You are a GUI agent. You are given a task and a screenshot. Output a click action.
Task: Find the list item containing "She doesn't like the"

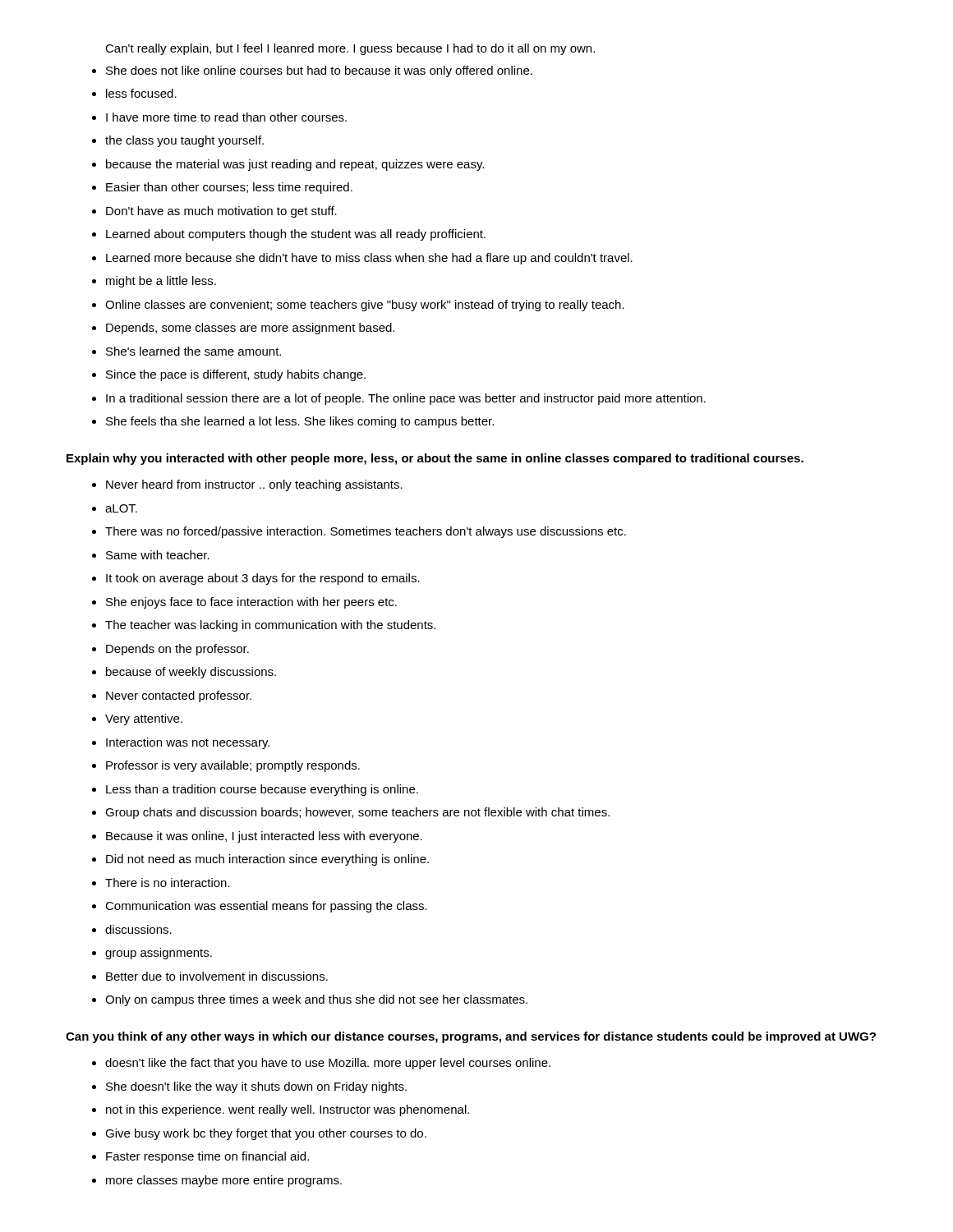[249, 1087]
